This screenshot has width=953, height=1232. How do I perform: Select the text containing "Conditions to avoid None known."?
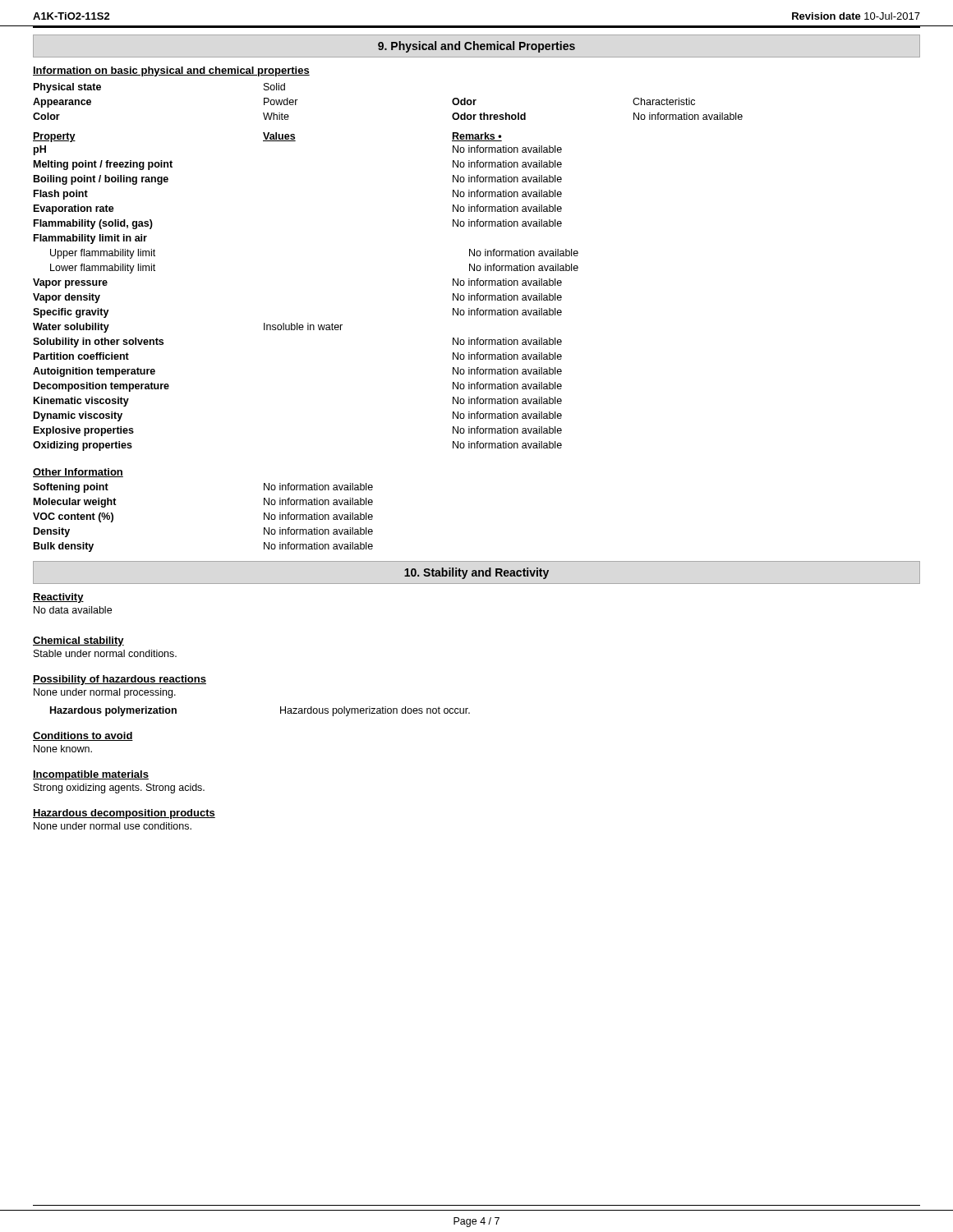(x=83, y=736)
